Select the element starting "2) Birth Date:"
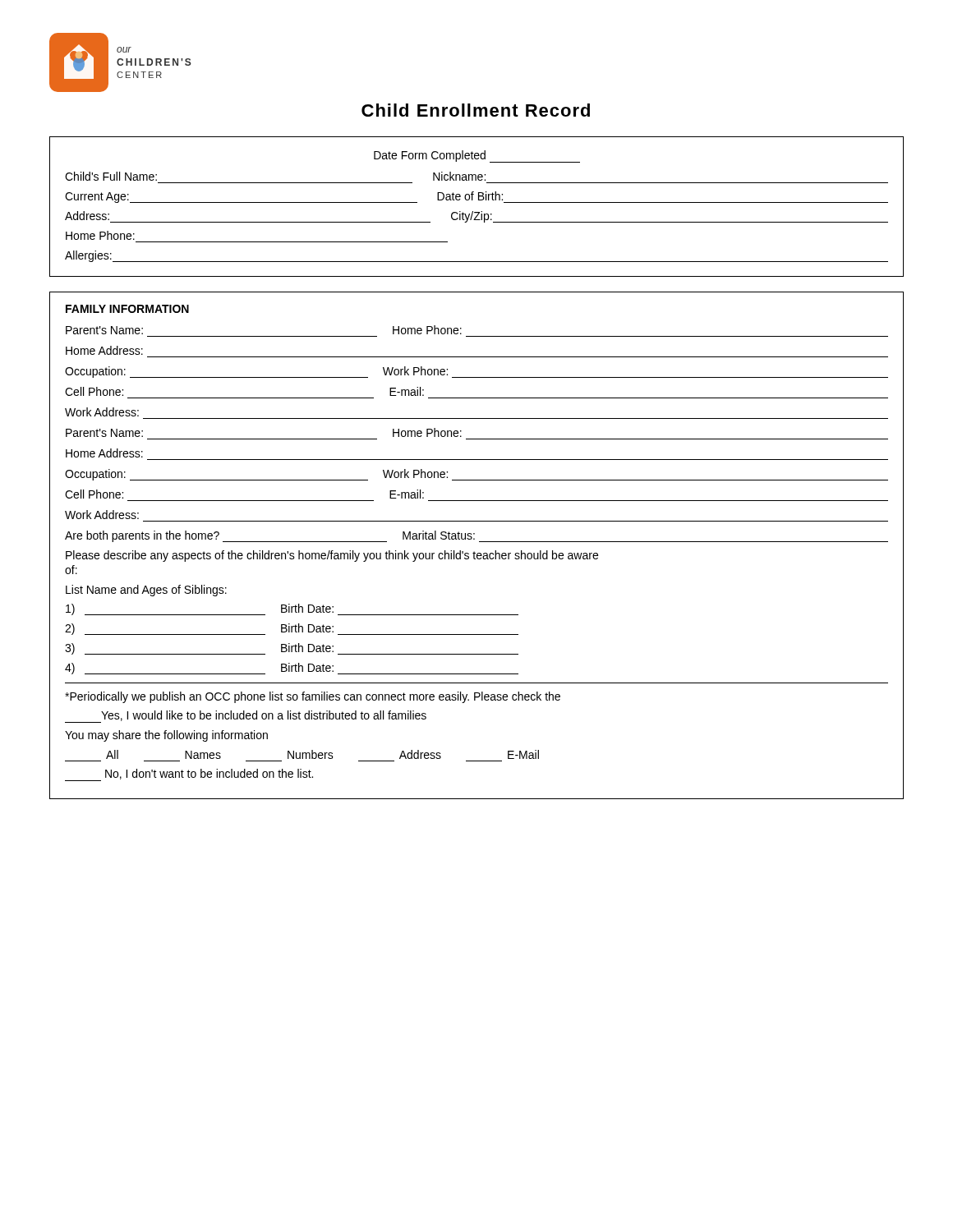The image size is (953, 1232). (x=292, y=628)
